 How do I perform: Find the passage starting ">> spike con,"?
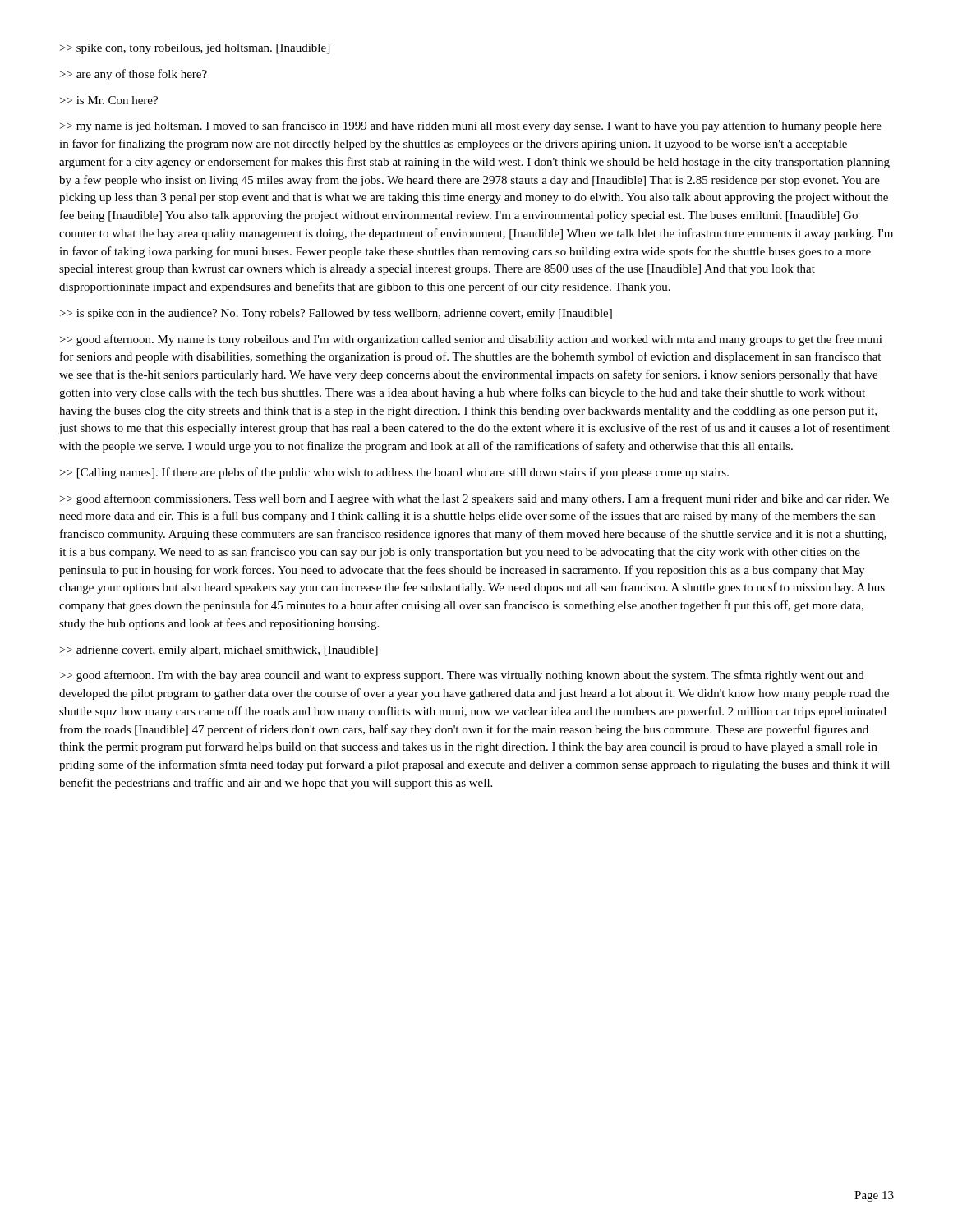click(x=195, y=49)
